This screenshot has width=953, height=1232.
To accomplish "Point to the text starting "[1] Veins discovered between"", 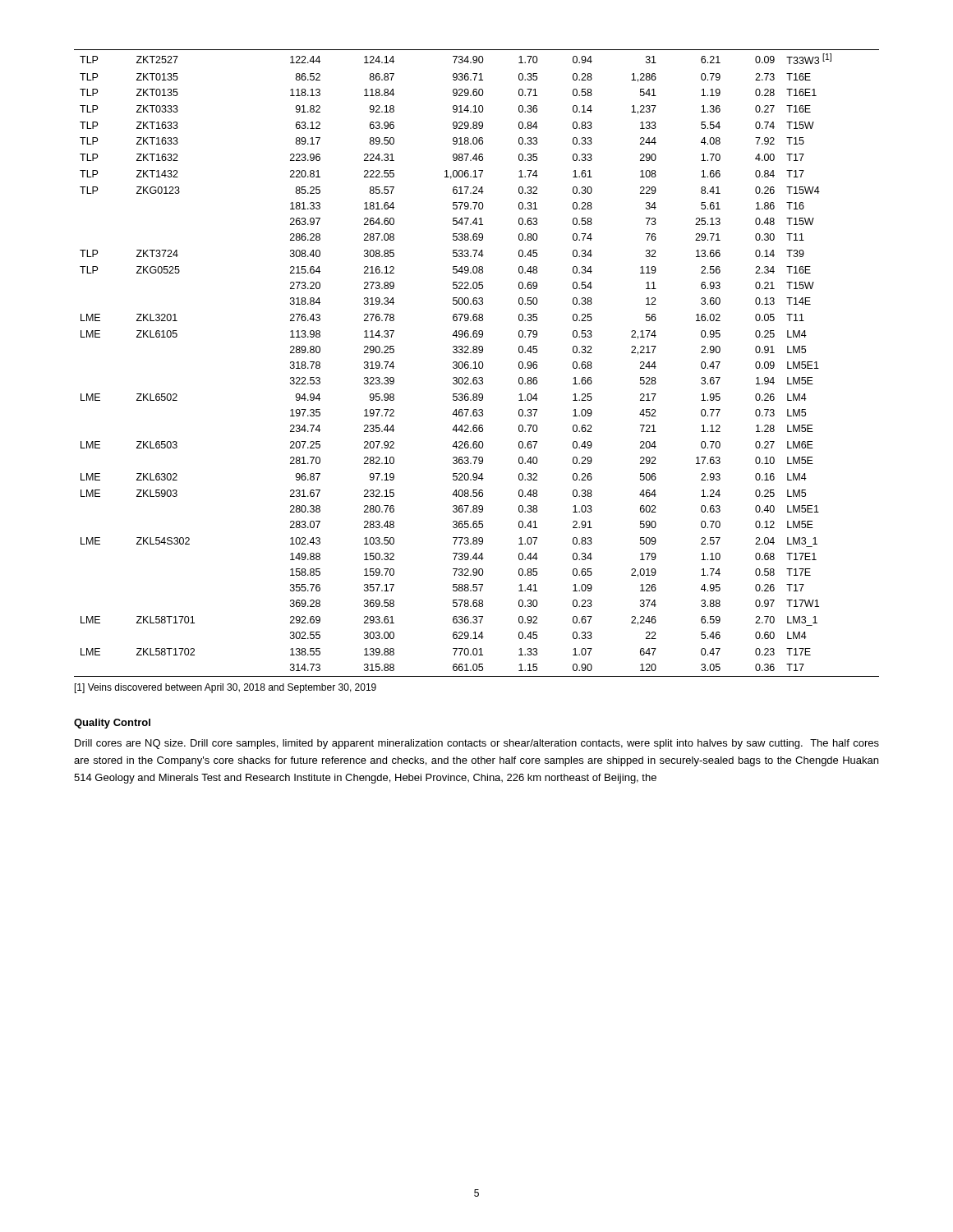I will pyautogui.click(x=225, y=688).
